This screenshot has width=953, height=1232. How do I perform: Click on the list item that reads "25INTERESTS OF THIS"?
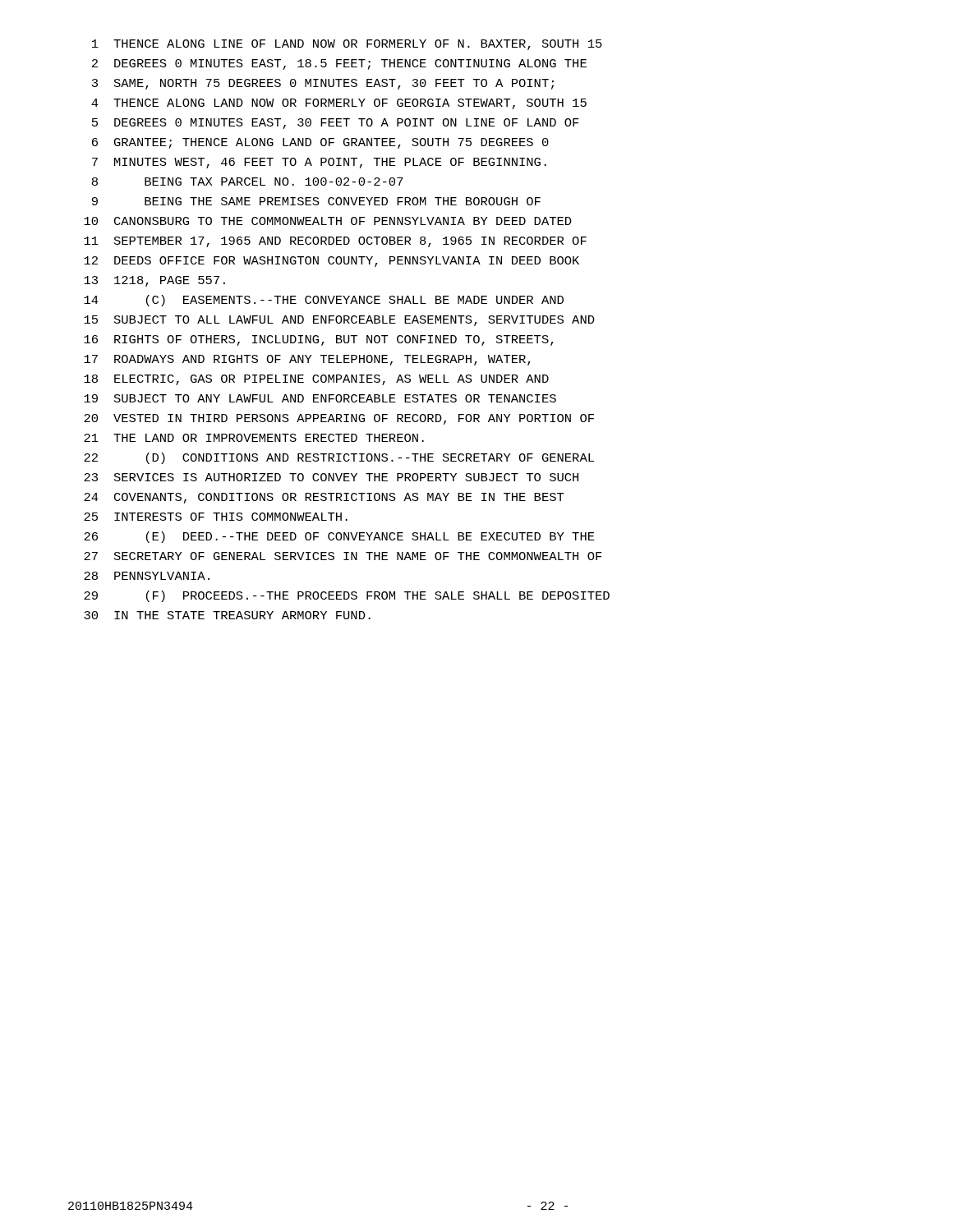(209, 518)
